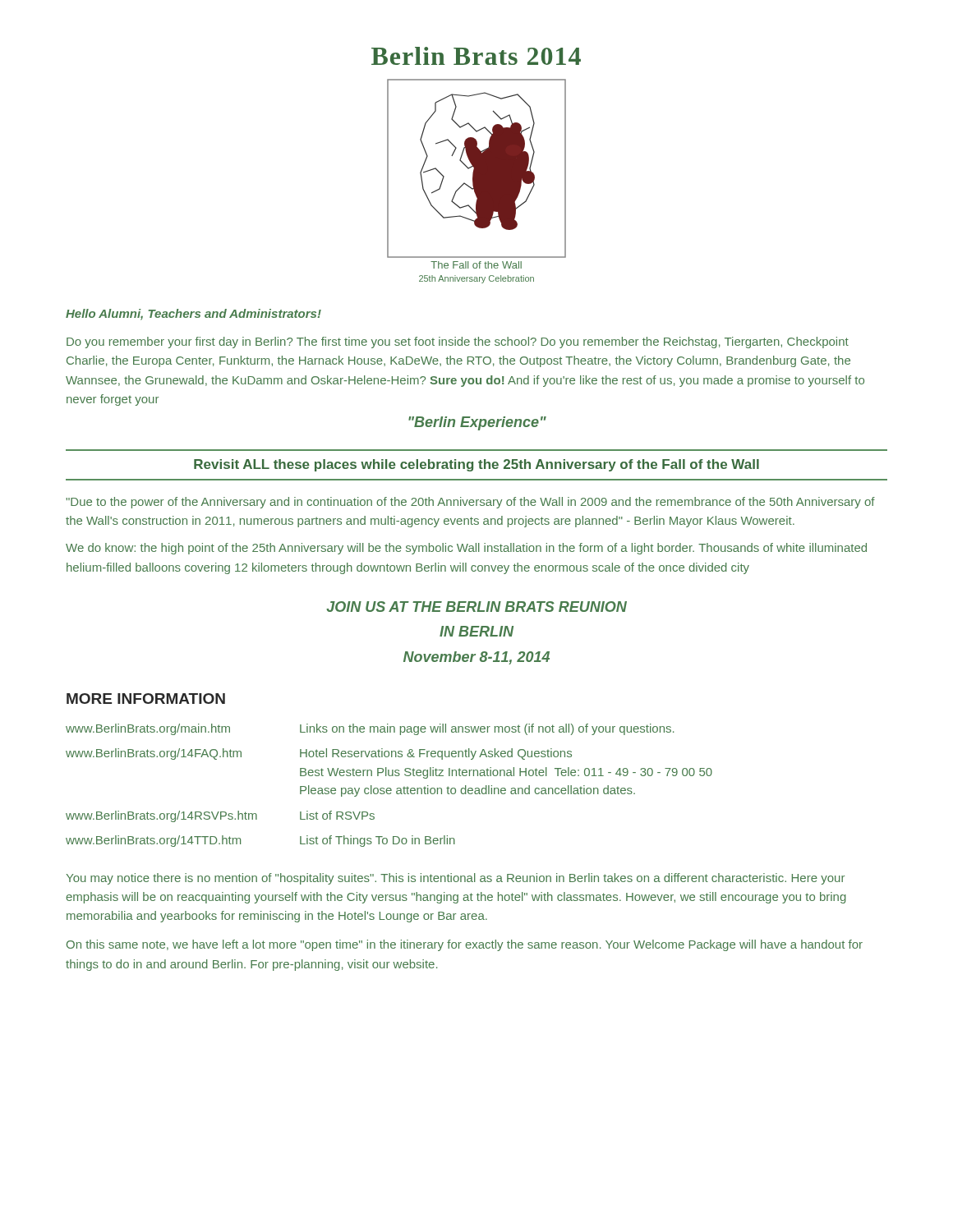Click where it says "MORE INFORMATION"
953x1232 pixels.
146,698
